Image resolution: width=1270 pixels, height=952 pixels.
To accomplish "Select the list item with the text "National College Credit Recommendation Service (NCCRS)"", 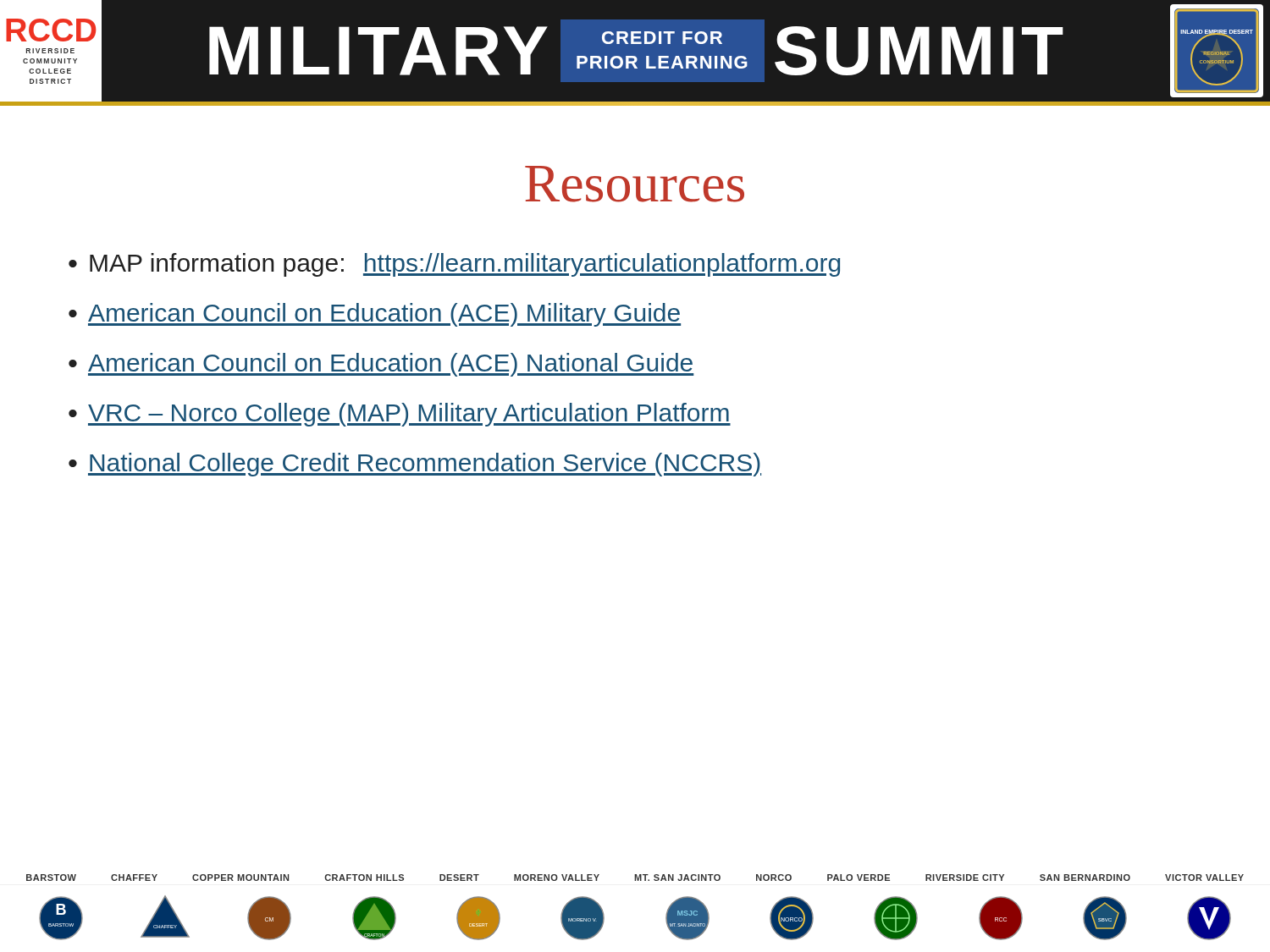I will pyautogui.click(x=425, y=463).
